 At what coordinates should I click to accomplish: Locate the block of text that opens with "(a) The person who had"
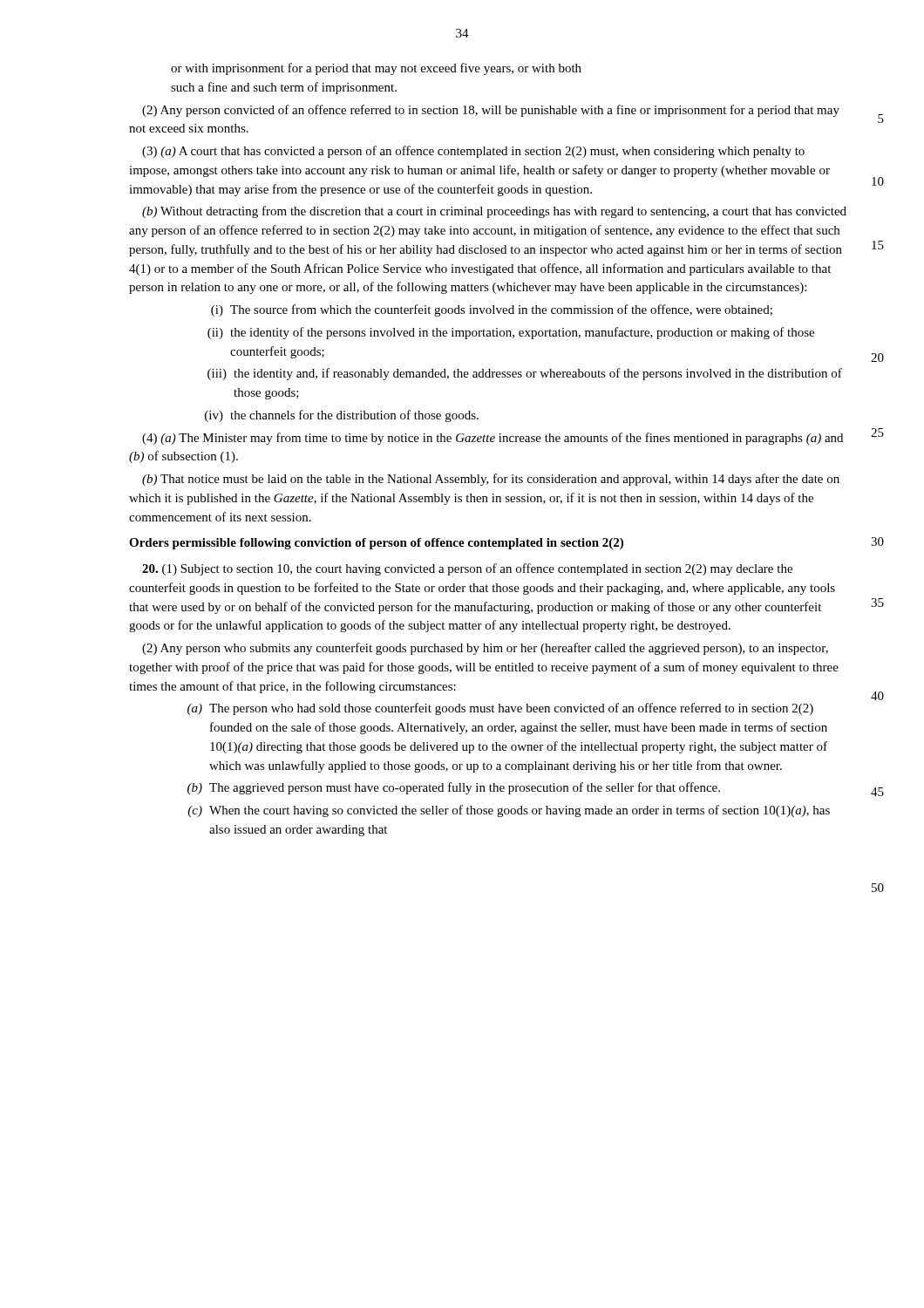click(509, 737)
